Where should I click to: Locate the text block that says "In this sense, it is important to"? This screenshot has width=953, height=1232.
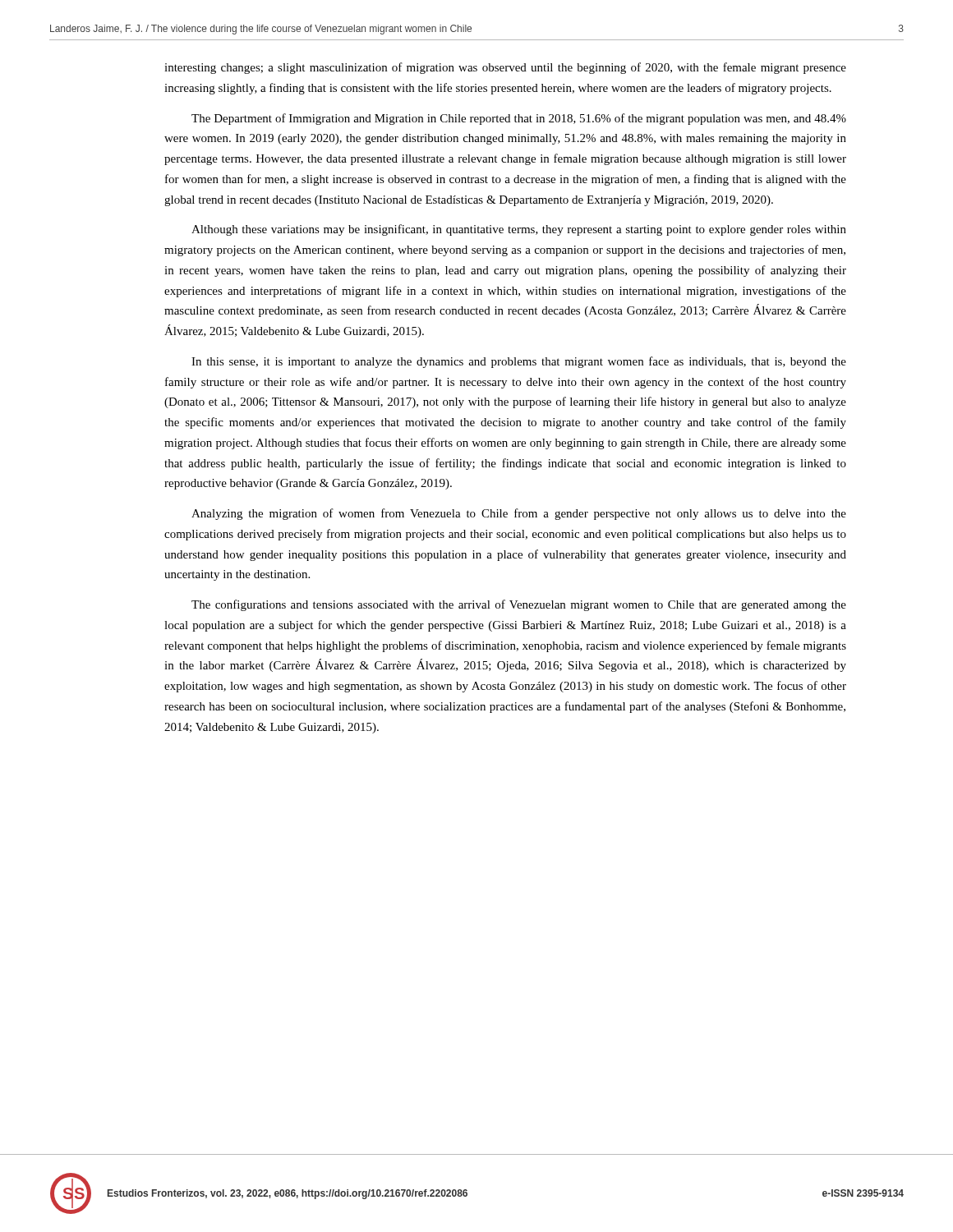pos(505,423)
